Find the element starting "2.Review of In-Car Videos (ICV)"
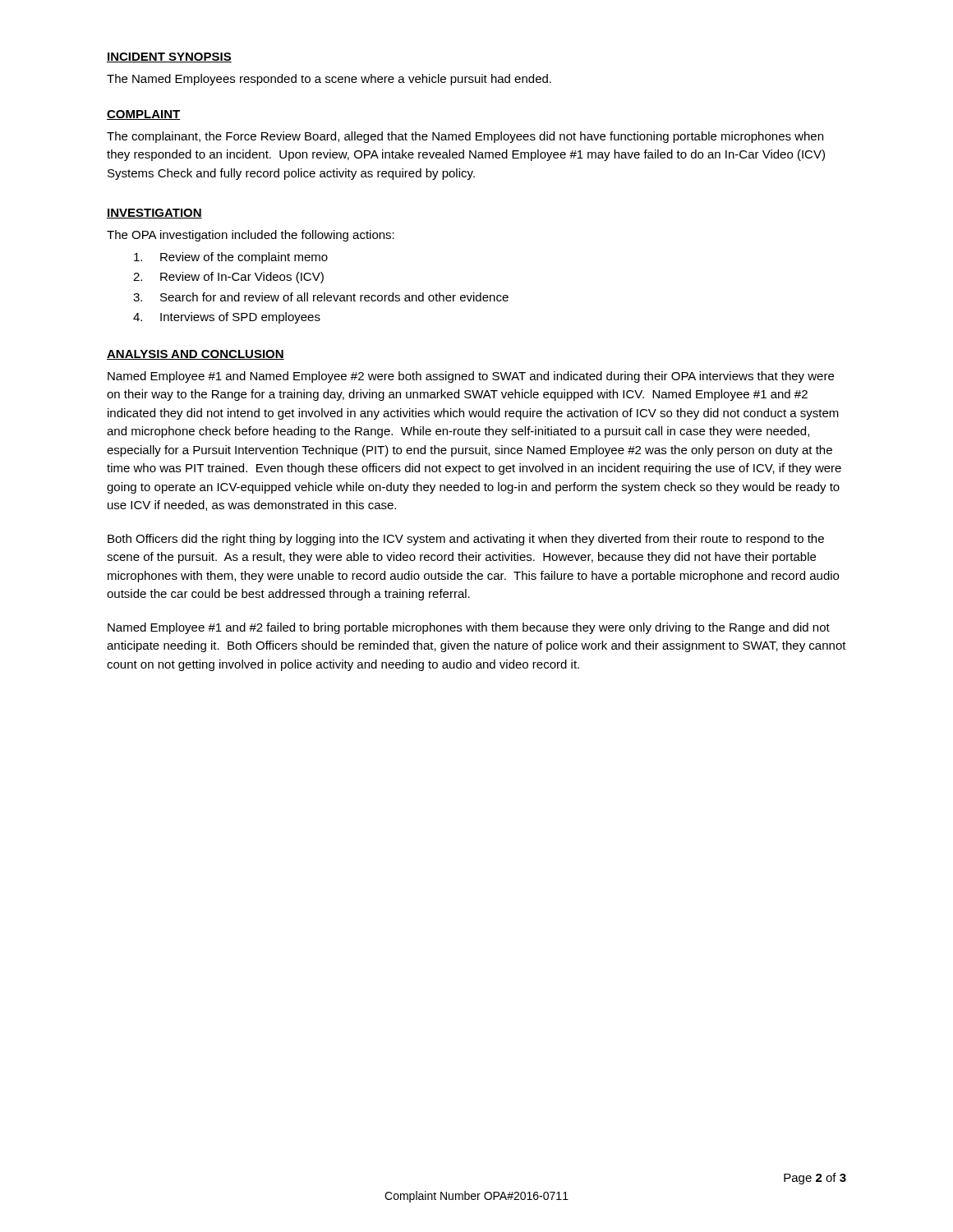The image size is (953, 1232). (216, 277)
